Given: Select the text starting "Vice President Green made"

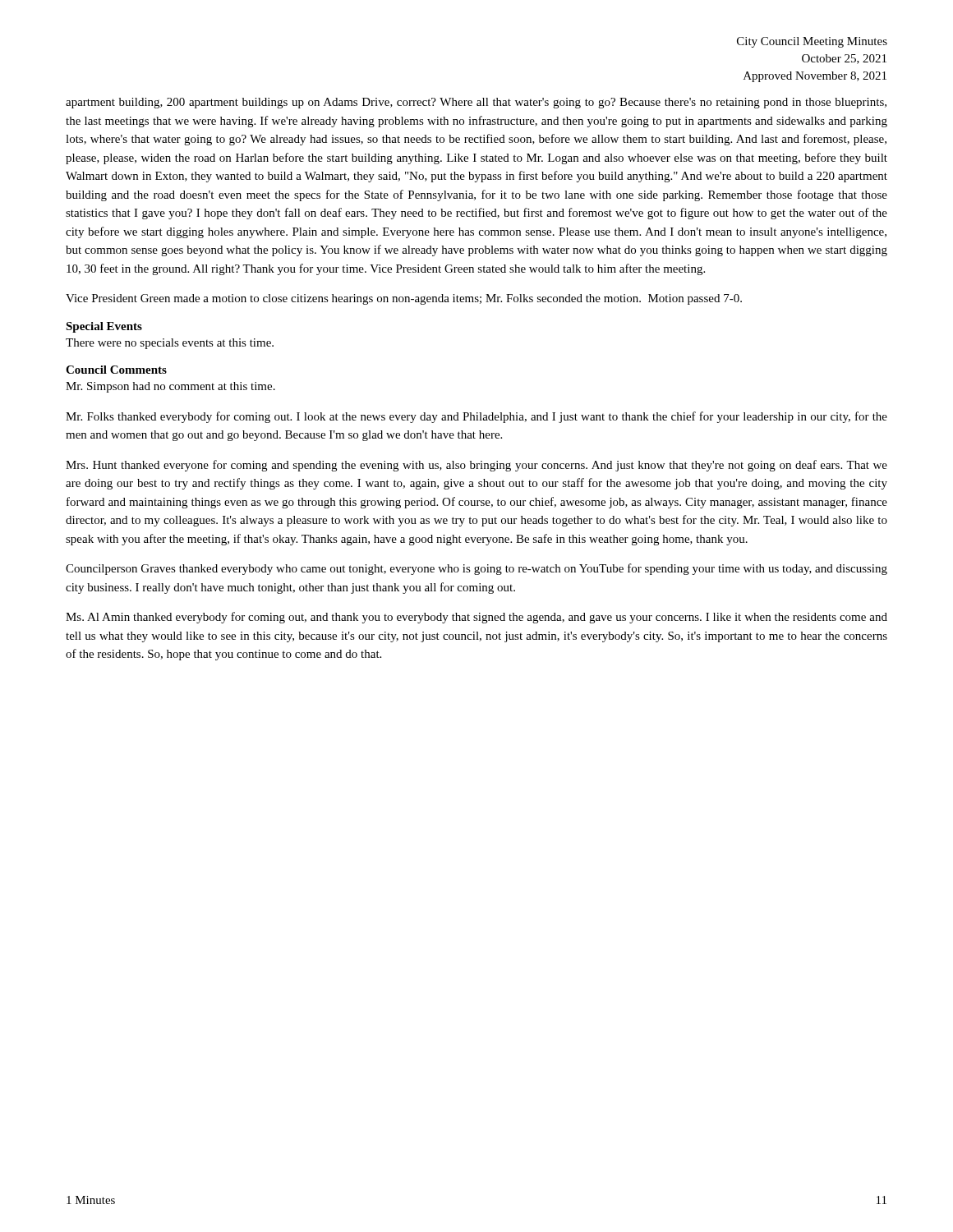Looking at the screenshot, I should pyautogui.click(x=404, y=298).
